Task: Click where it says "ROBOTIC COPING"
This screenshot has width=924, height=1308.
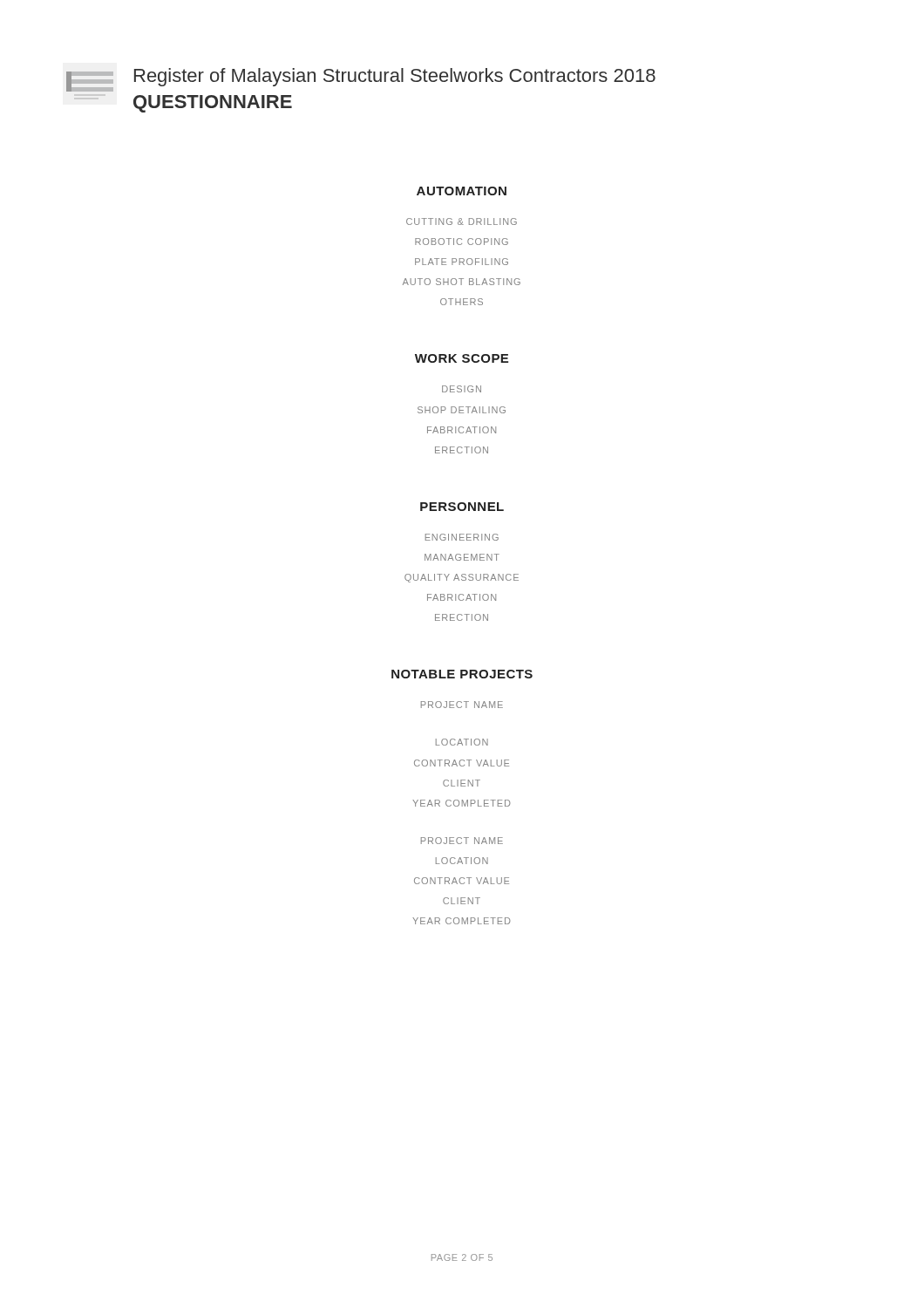Action: (x=462, y=242)
